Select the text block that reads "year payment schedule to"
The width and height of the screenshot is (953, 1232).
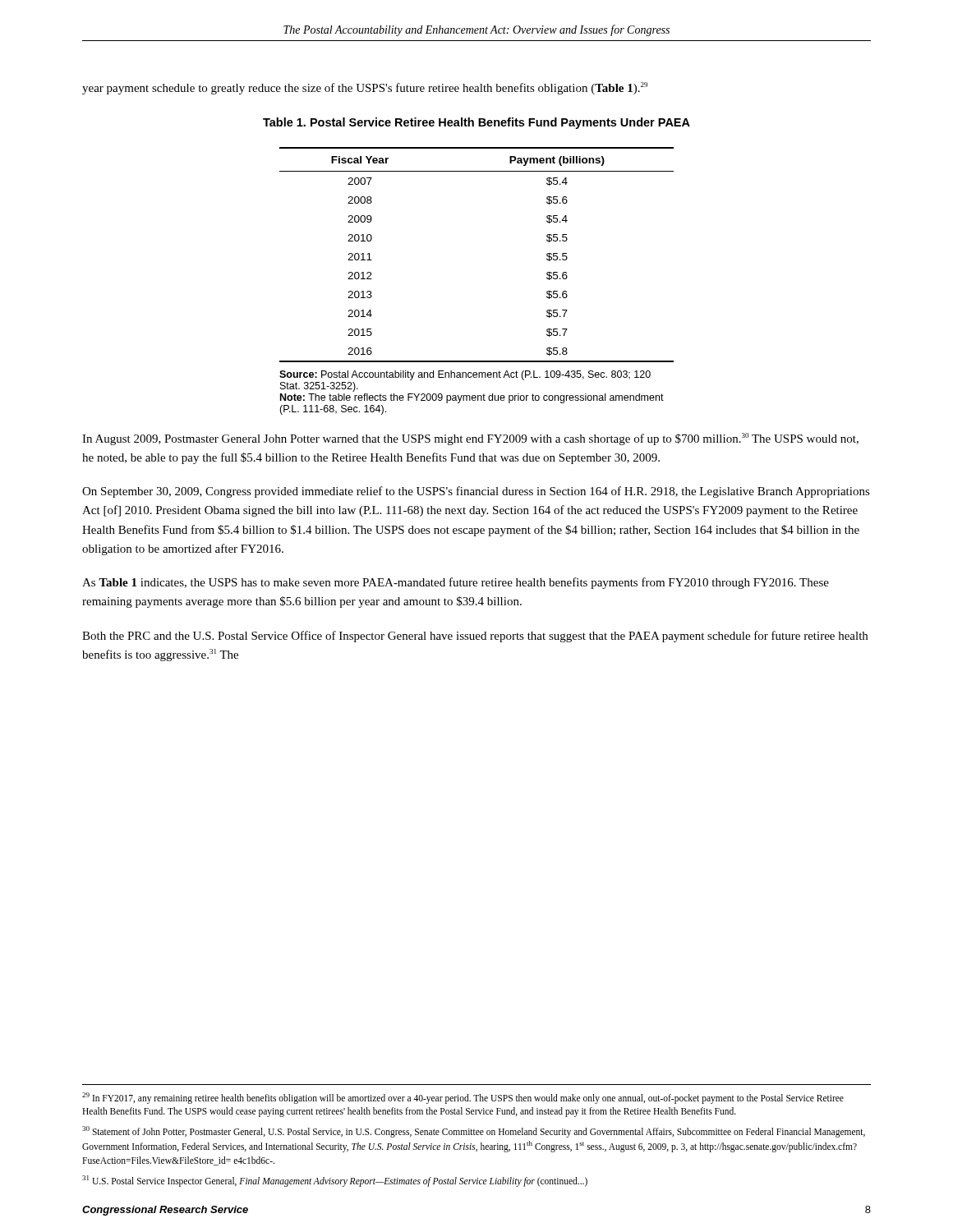(365, 87)
